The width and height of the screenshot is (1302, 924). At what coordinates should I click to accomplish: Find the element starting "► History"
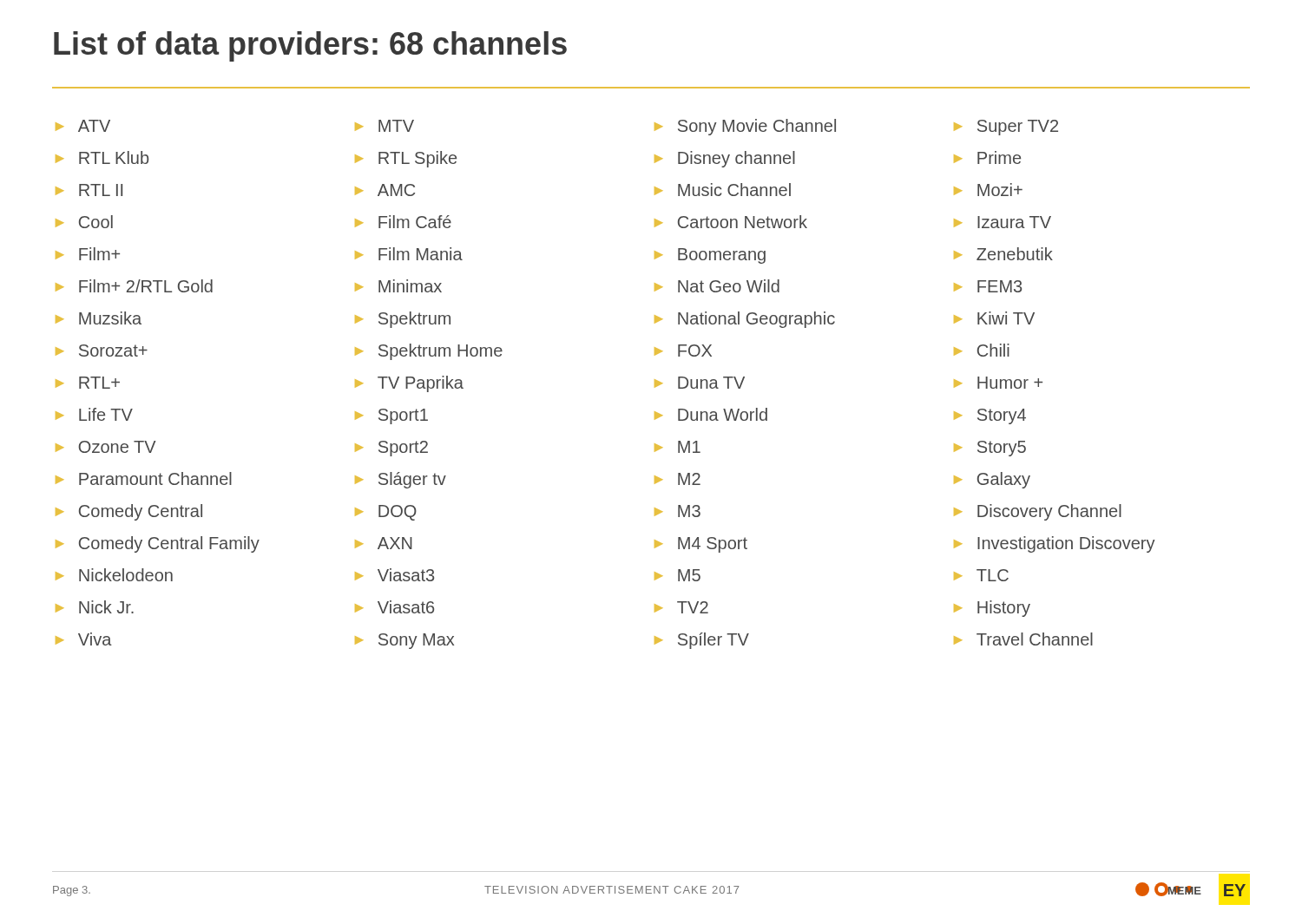[x=990, y=608]
